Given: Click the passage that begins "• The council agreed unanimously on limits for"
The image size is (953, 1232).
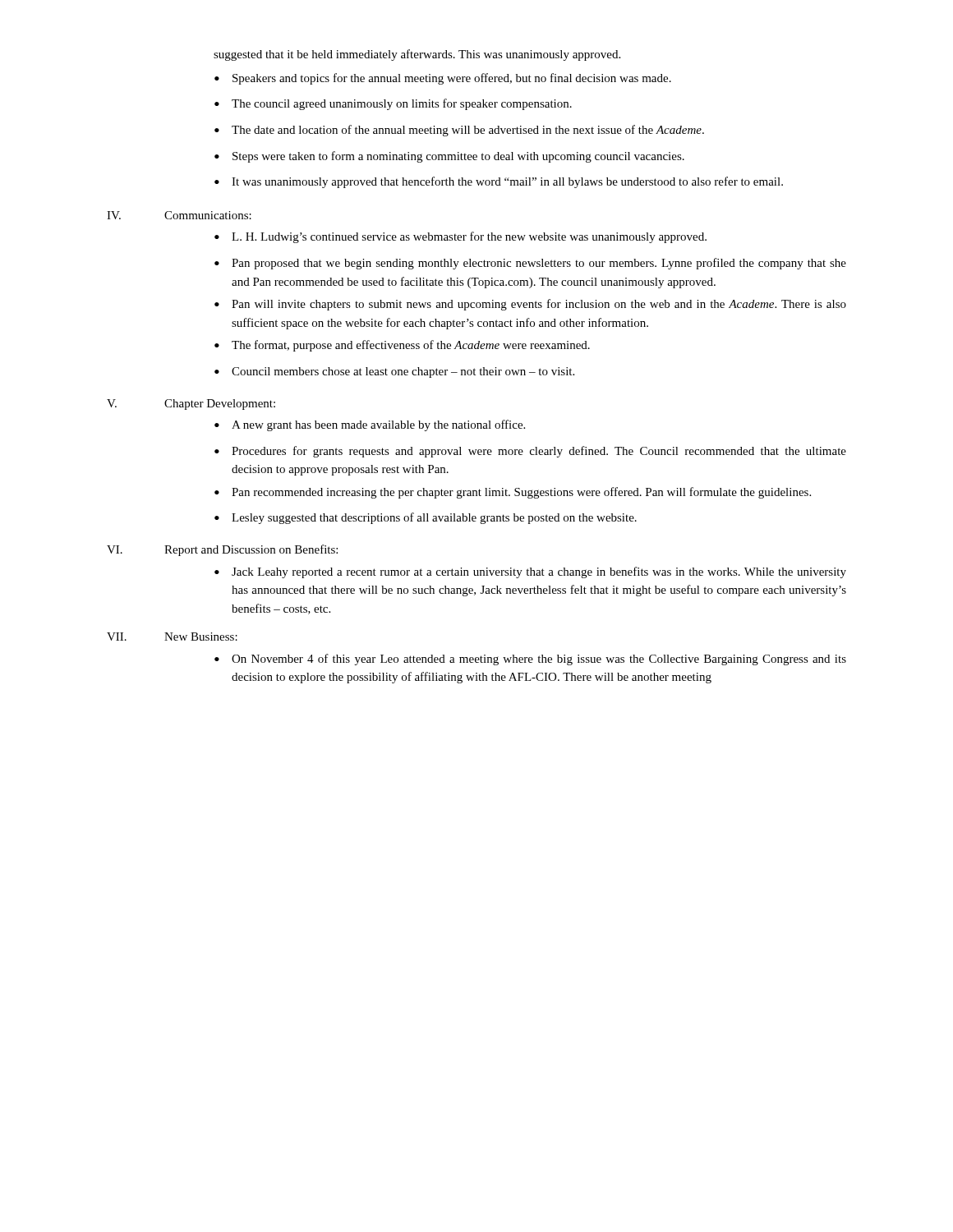Looking at the screenshot, I should tap(393, 106).
